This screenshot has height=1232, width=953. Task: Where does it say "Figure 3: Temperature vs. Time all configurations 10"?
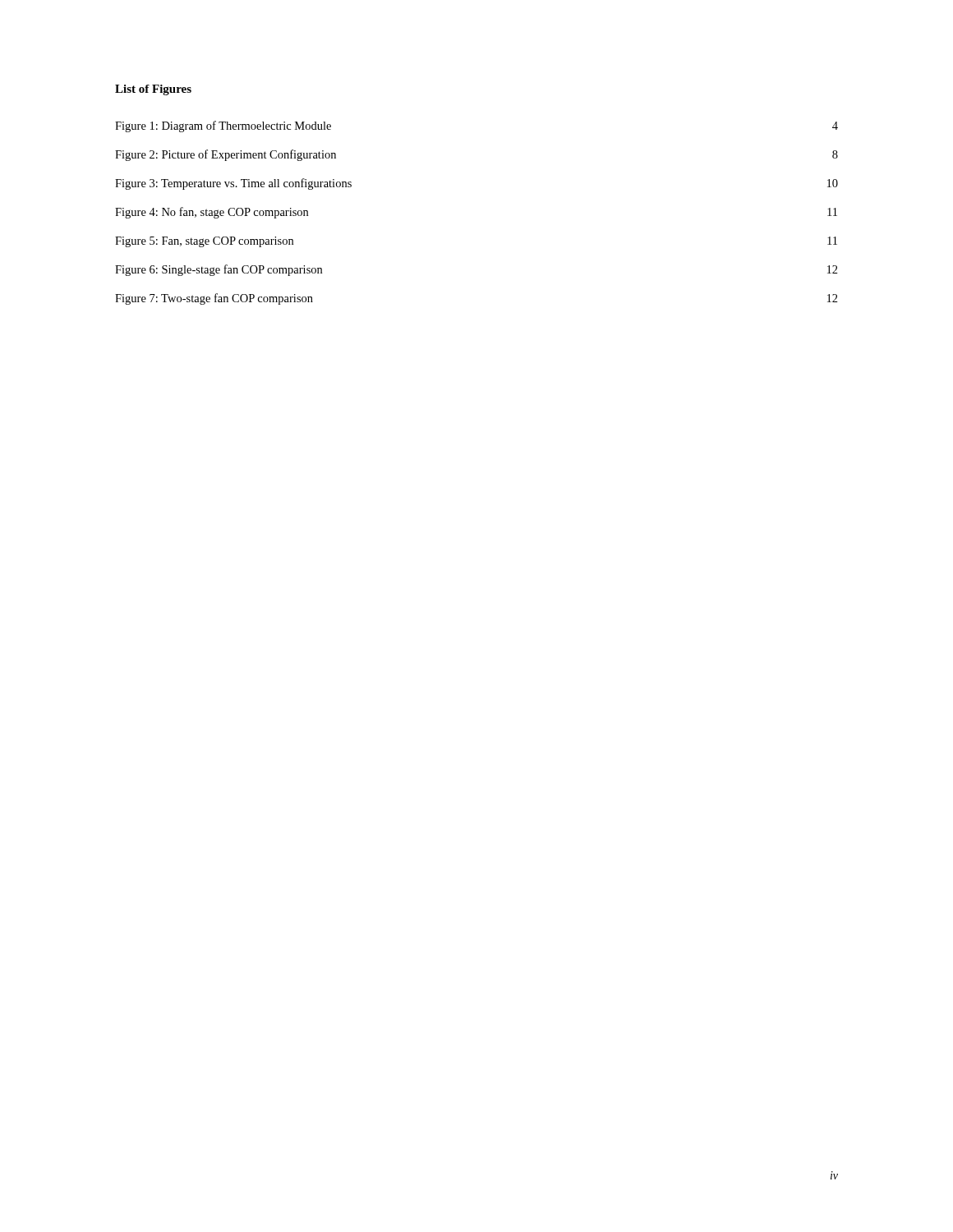pos(229,184)
